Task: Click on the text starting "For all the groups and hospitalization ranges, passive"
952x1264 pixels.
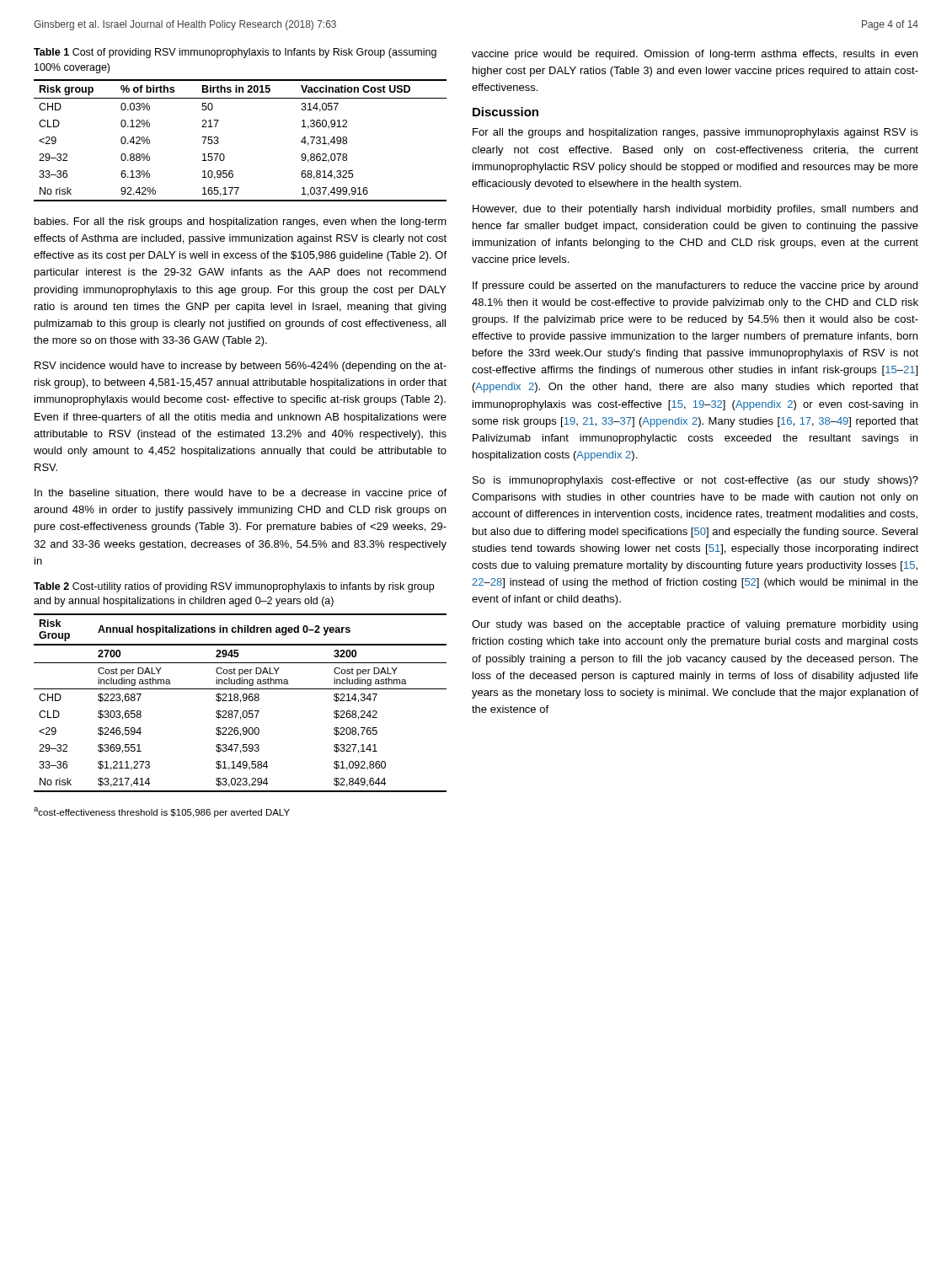Action: click(695, 158)
